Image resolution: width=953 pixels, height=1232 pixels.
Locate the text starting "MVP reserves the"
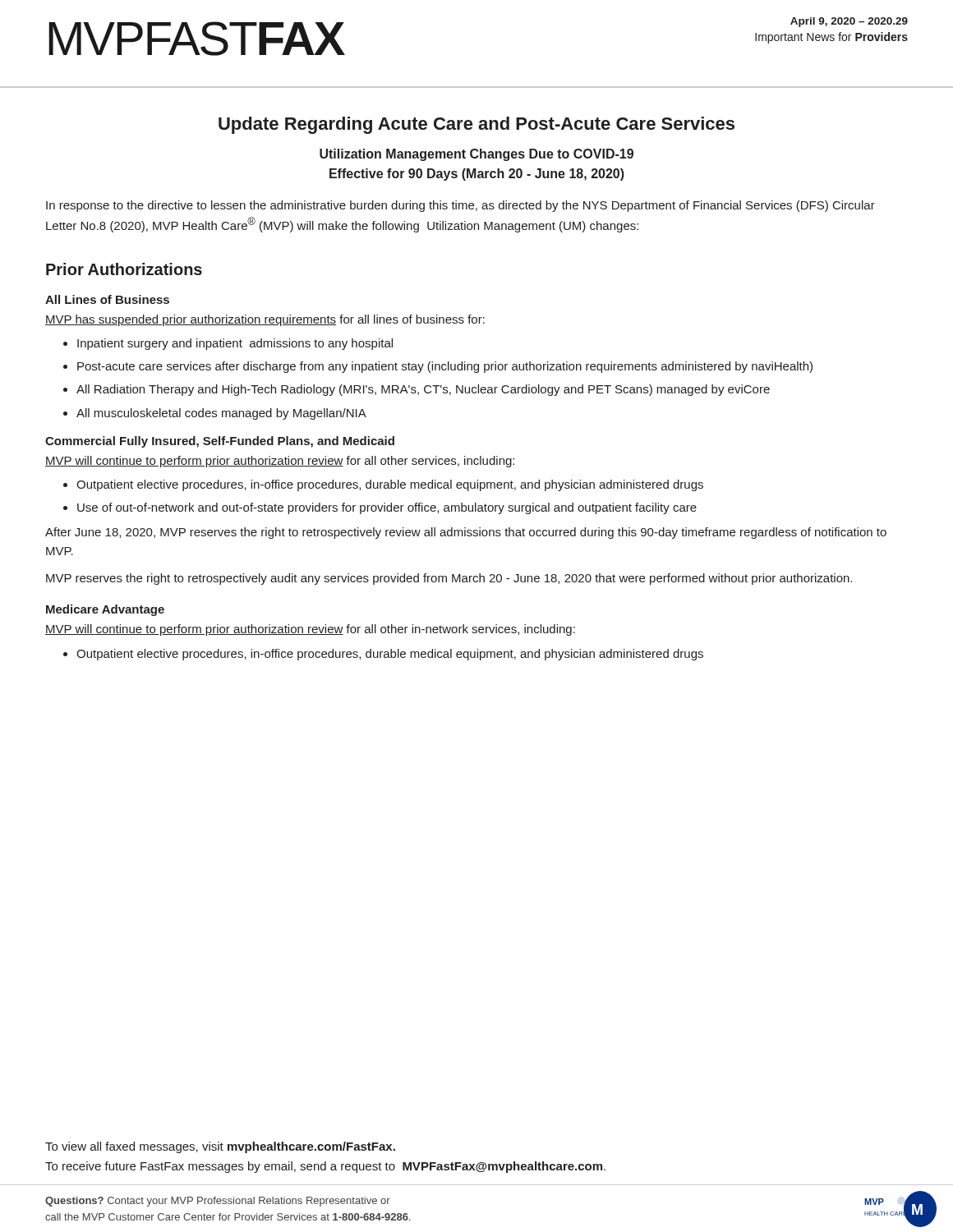[x=449, y=578]
